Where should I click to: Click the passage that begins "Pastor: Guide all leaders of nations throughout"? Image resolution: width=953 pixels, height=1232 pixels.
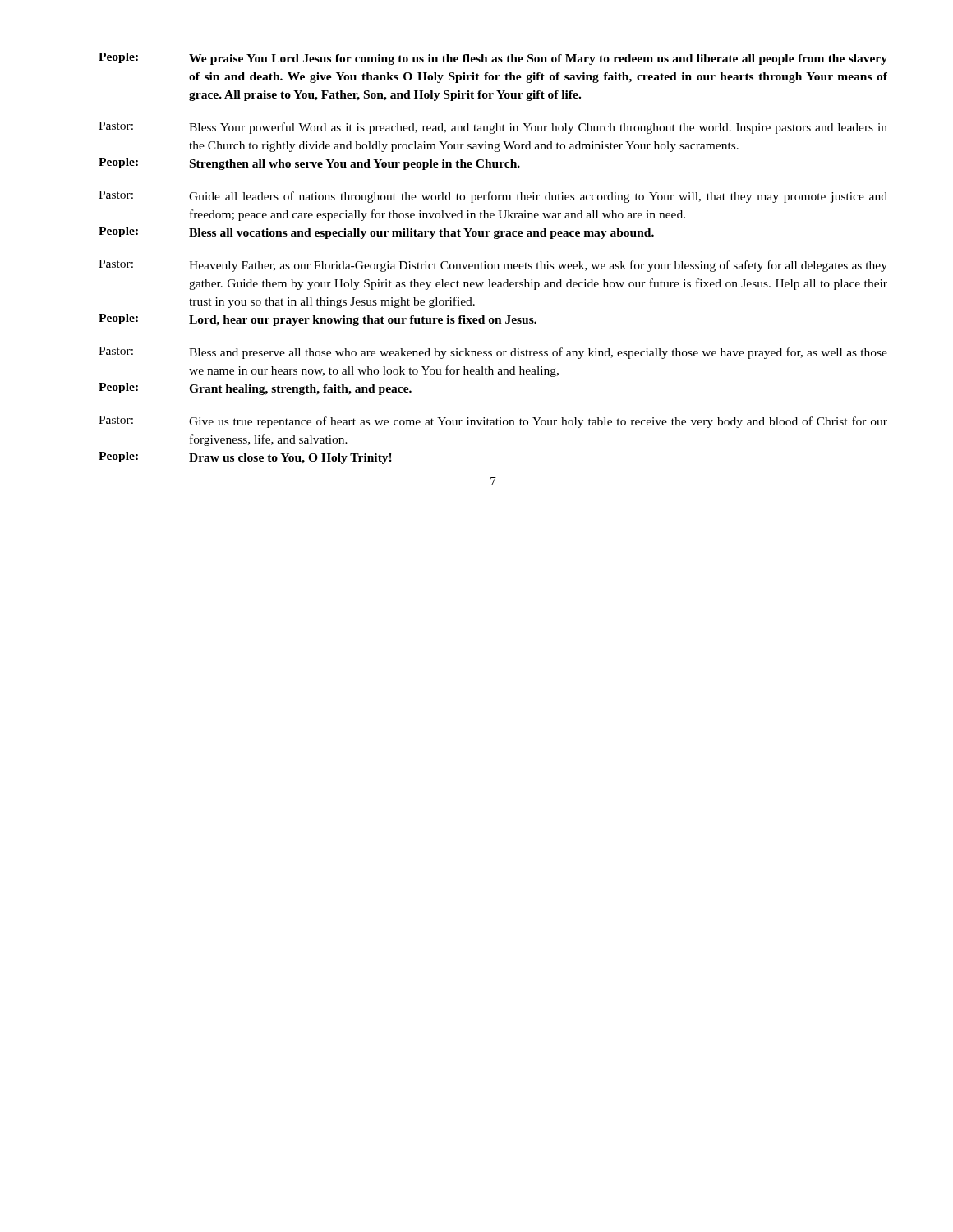point(493,205)
